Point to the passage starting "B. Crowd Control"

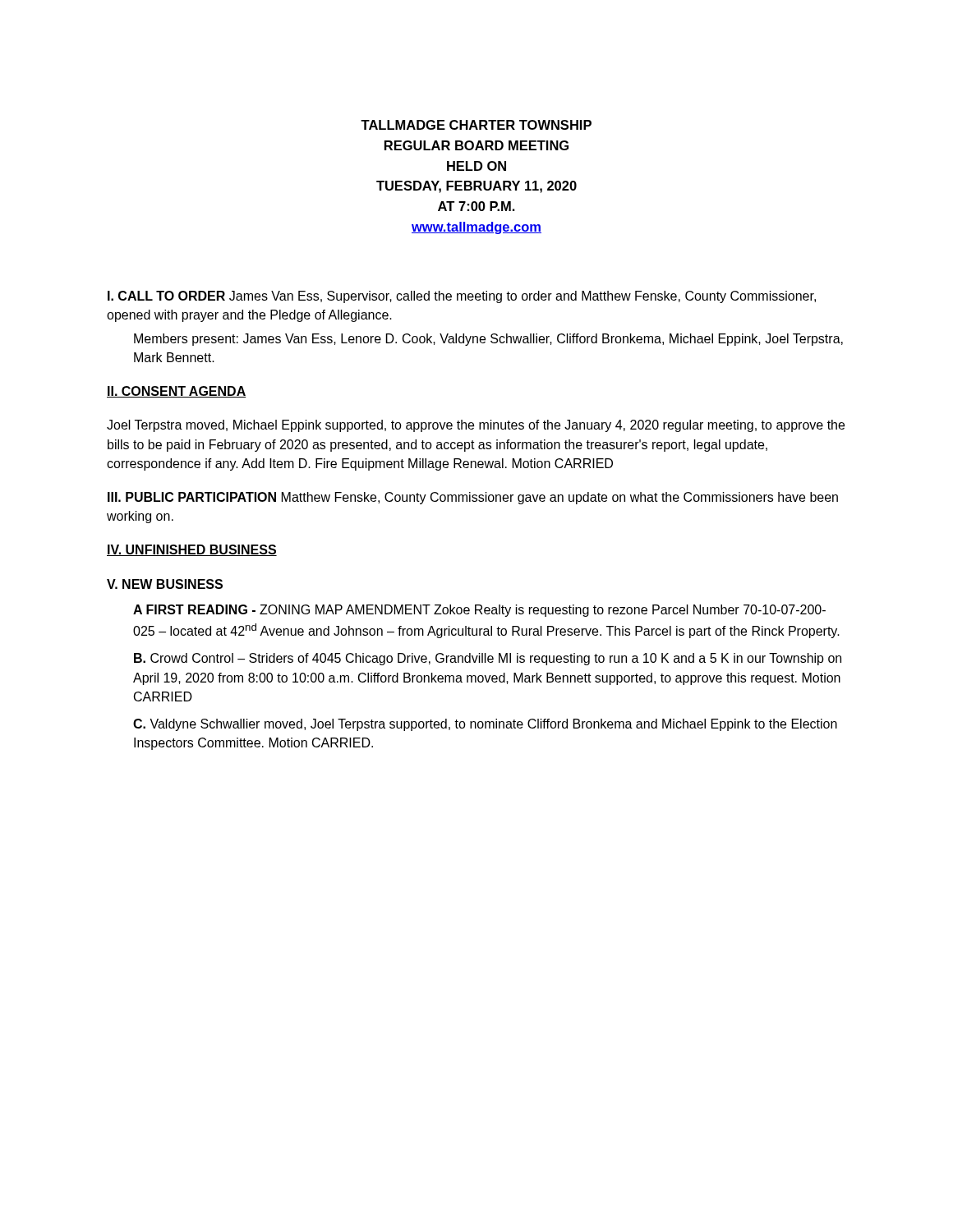click(490, 678)
